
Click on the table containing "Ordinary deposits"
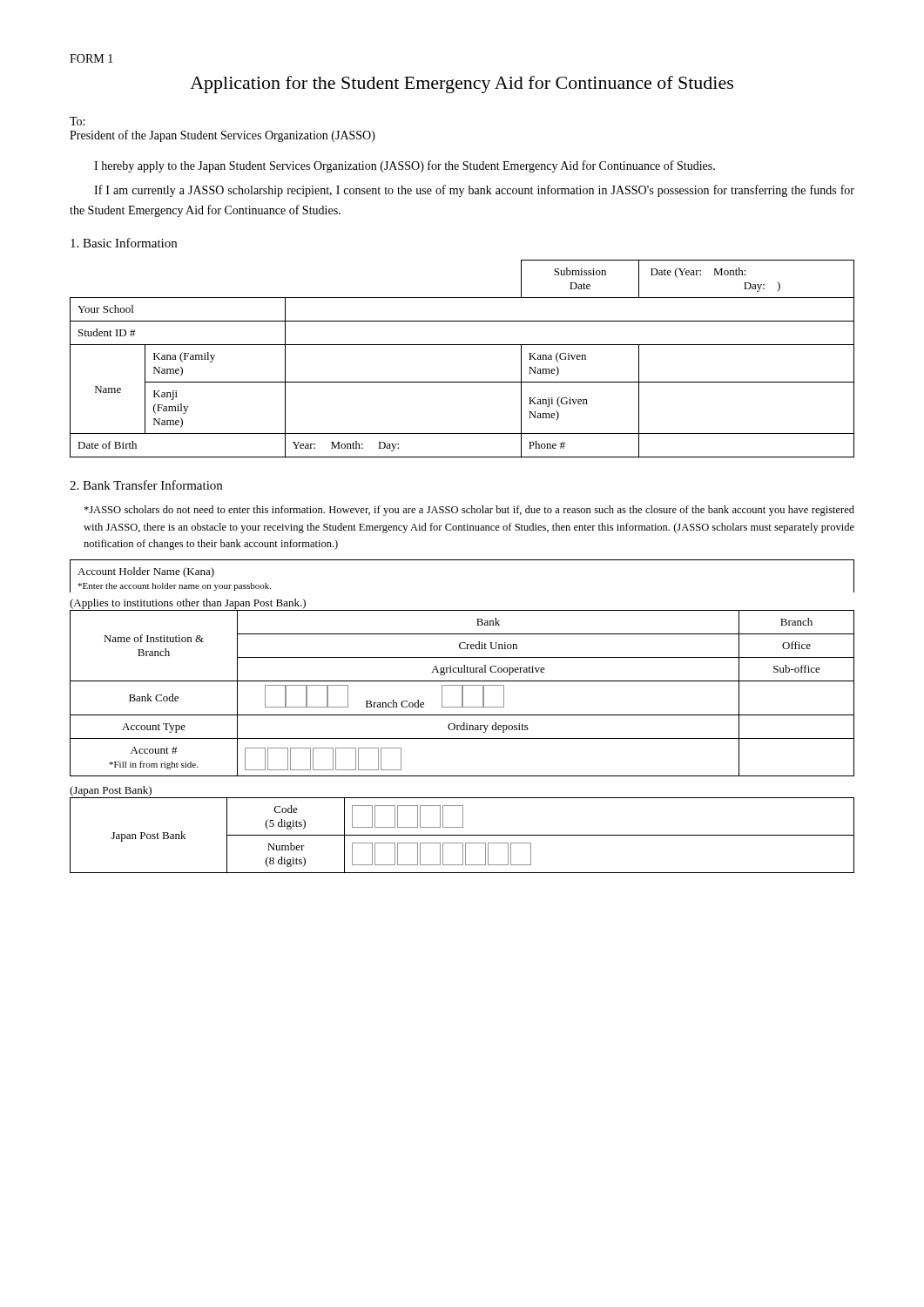coord(462,693)
